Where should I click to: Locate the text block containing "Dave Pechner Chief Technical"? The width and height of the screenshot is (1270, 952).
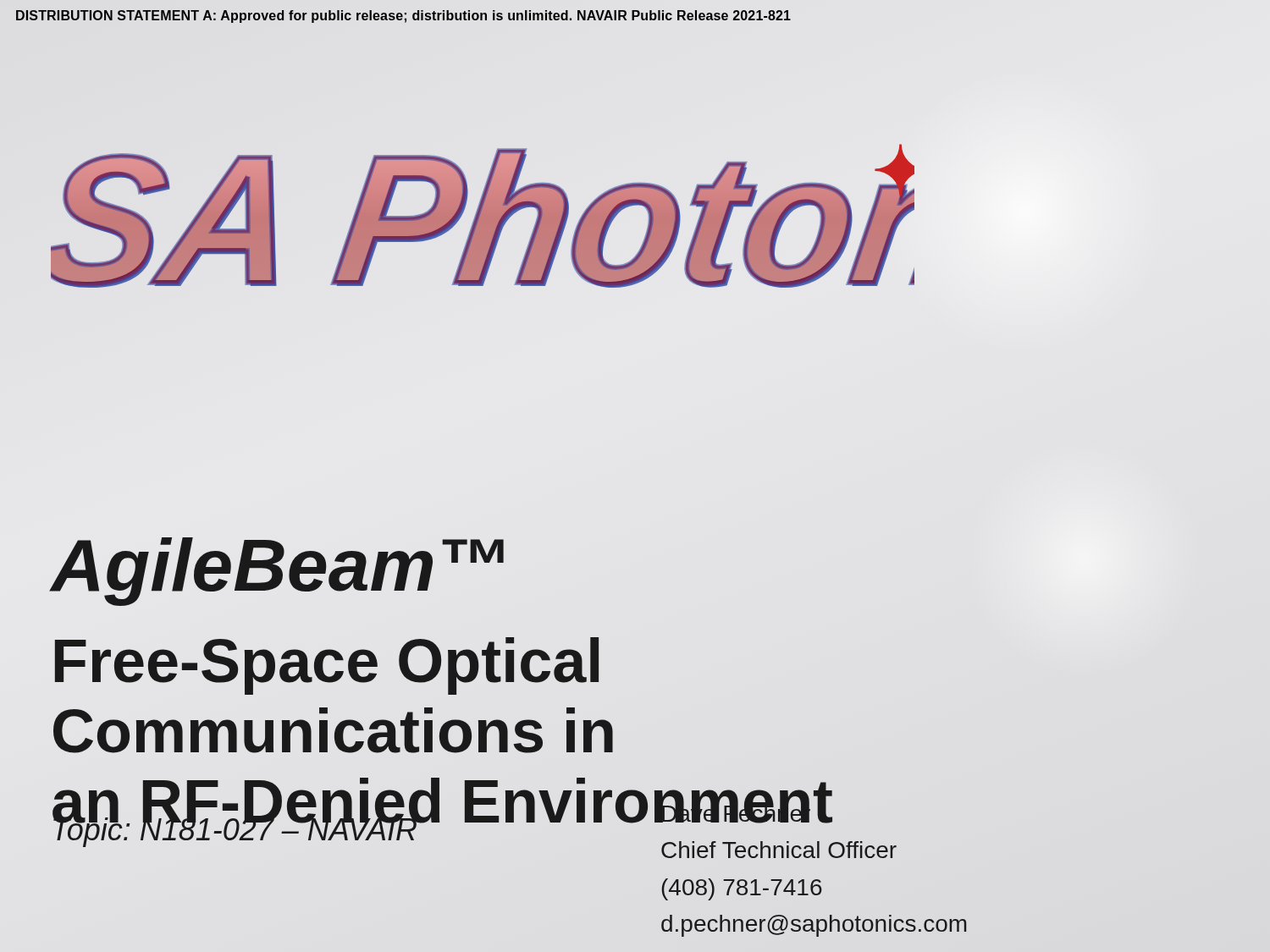point(814,869)
